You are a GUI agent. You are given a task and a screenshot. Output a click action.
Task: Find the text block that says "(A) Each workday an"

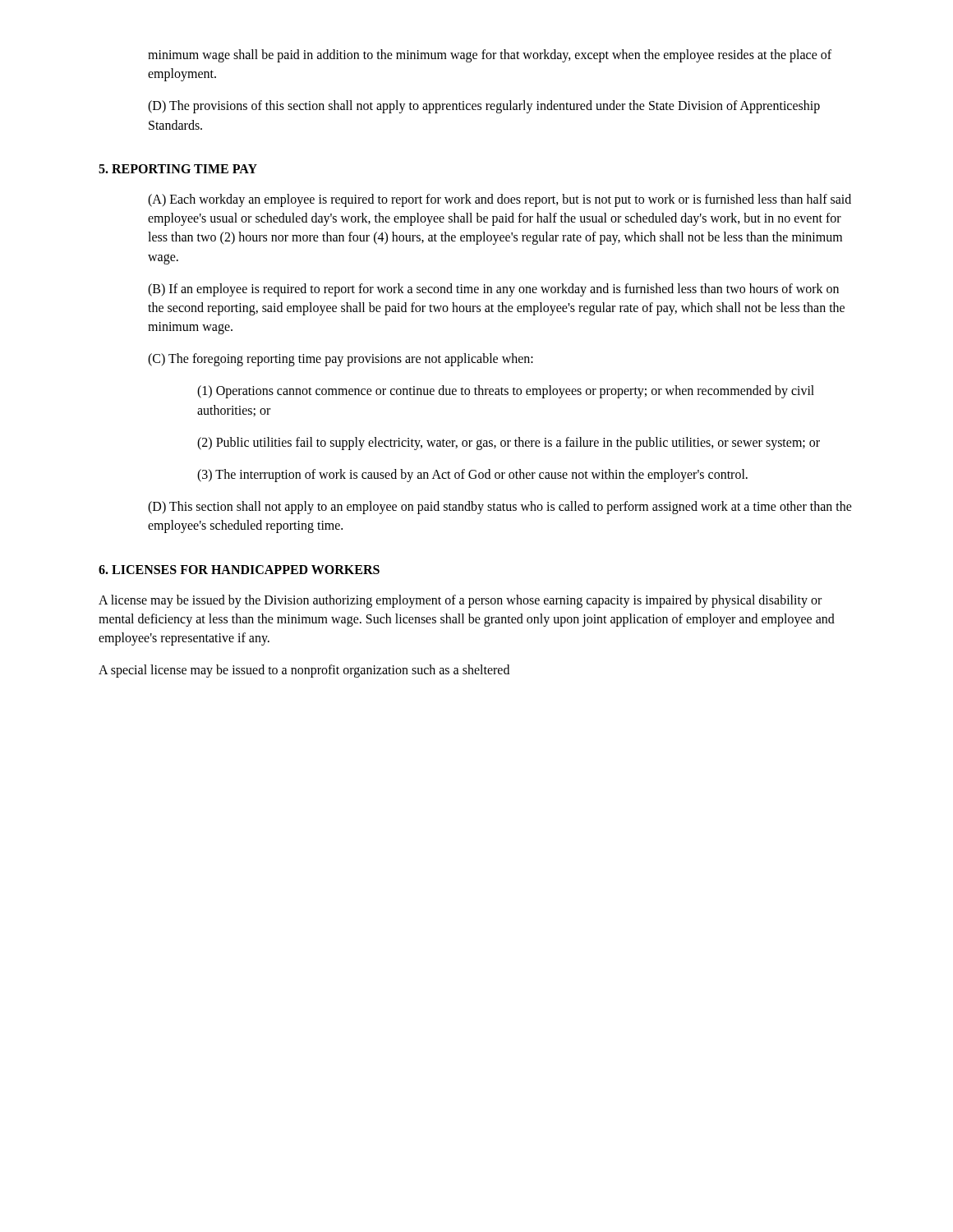(500, 228)
